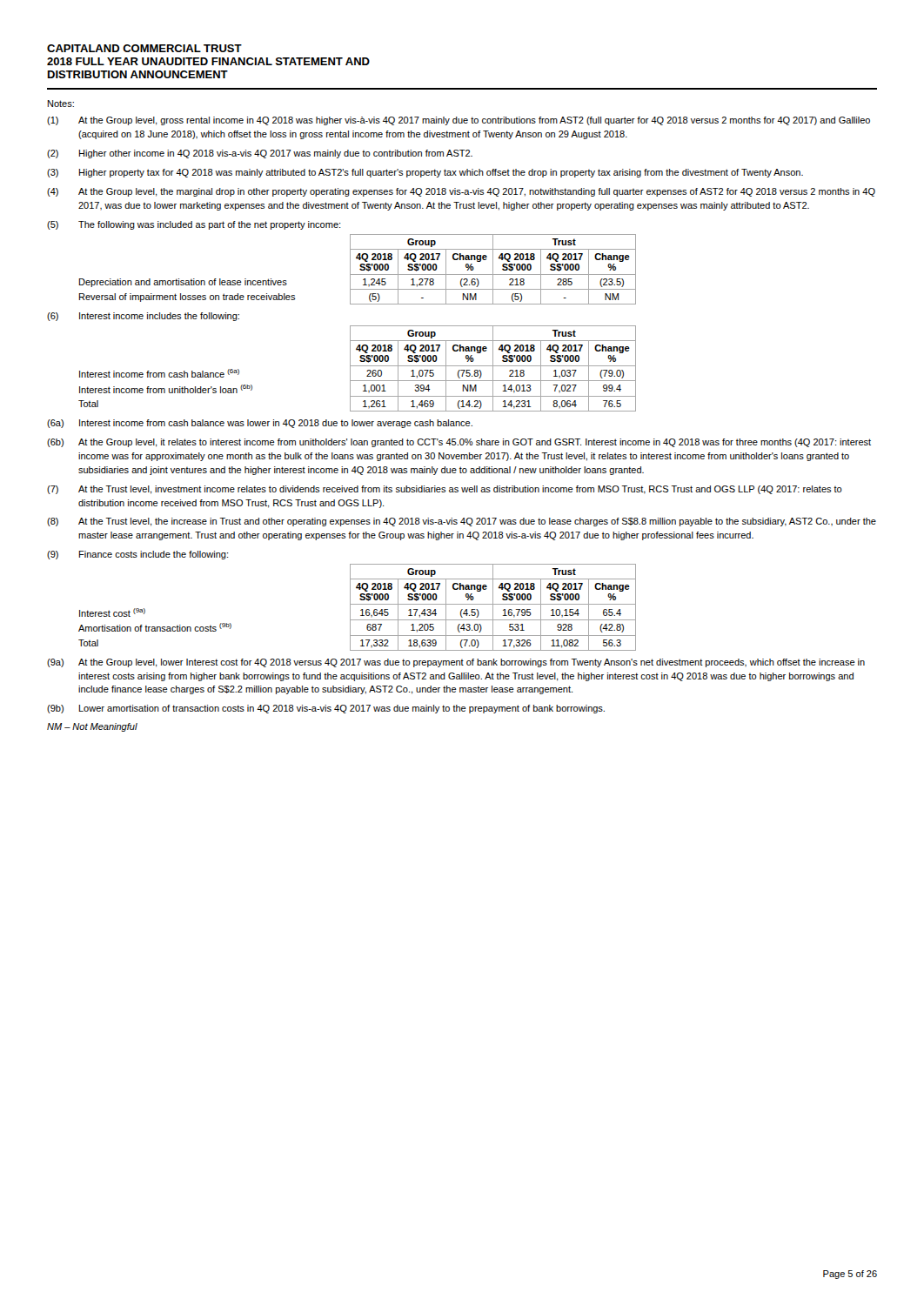
Task: Locate the list item containing "(2) Higher other income"
Action: [462, 154]
